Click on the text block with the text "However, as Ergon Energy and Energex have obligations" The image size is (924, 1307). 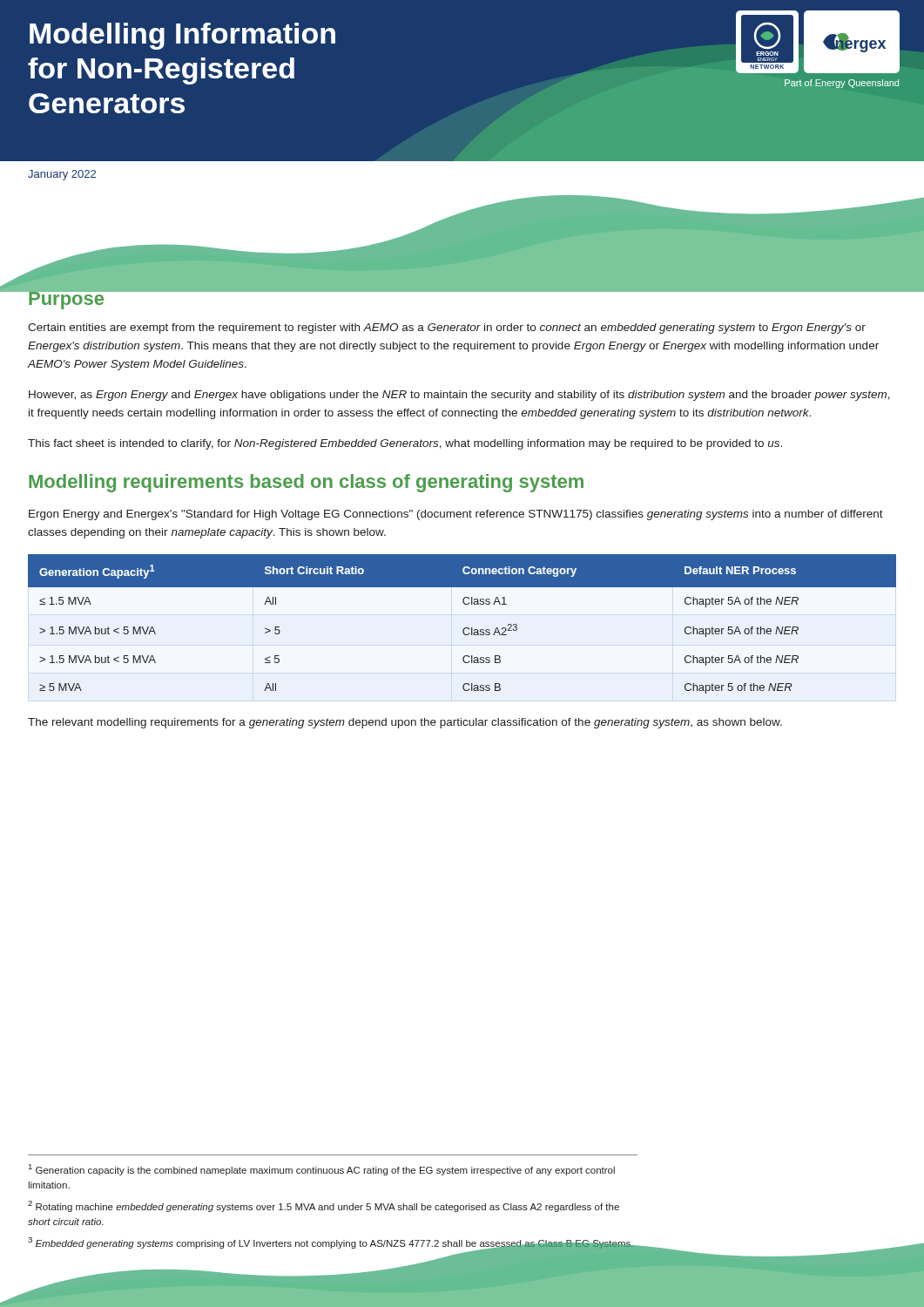click(459, 403)
